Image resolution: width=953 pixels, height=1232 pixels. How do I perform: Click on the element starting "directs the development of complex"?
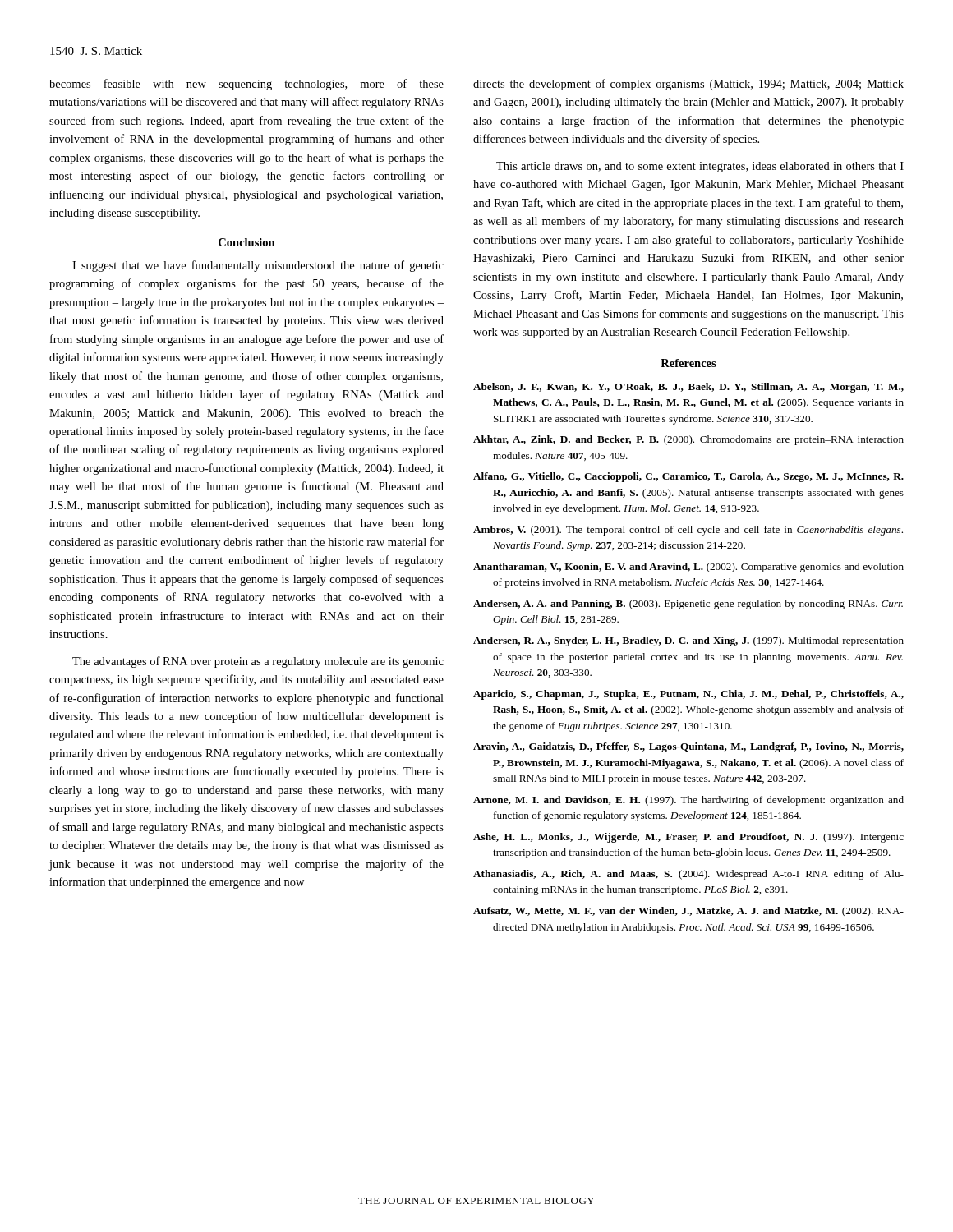(x=688, y=208)
